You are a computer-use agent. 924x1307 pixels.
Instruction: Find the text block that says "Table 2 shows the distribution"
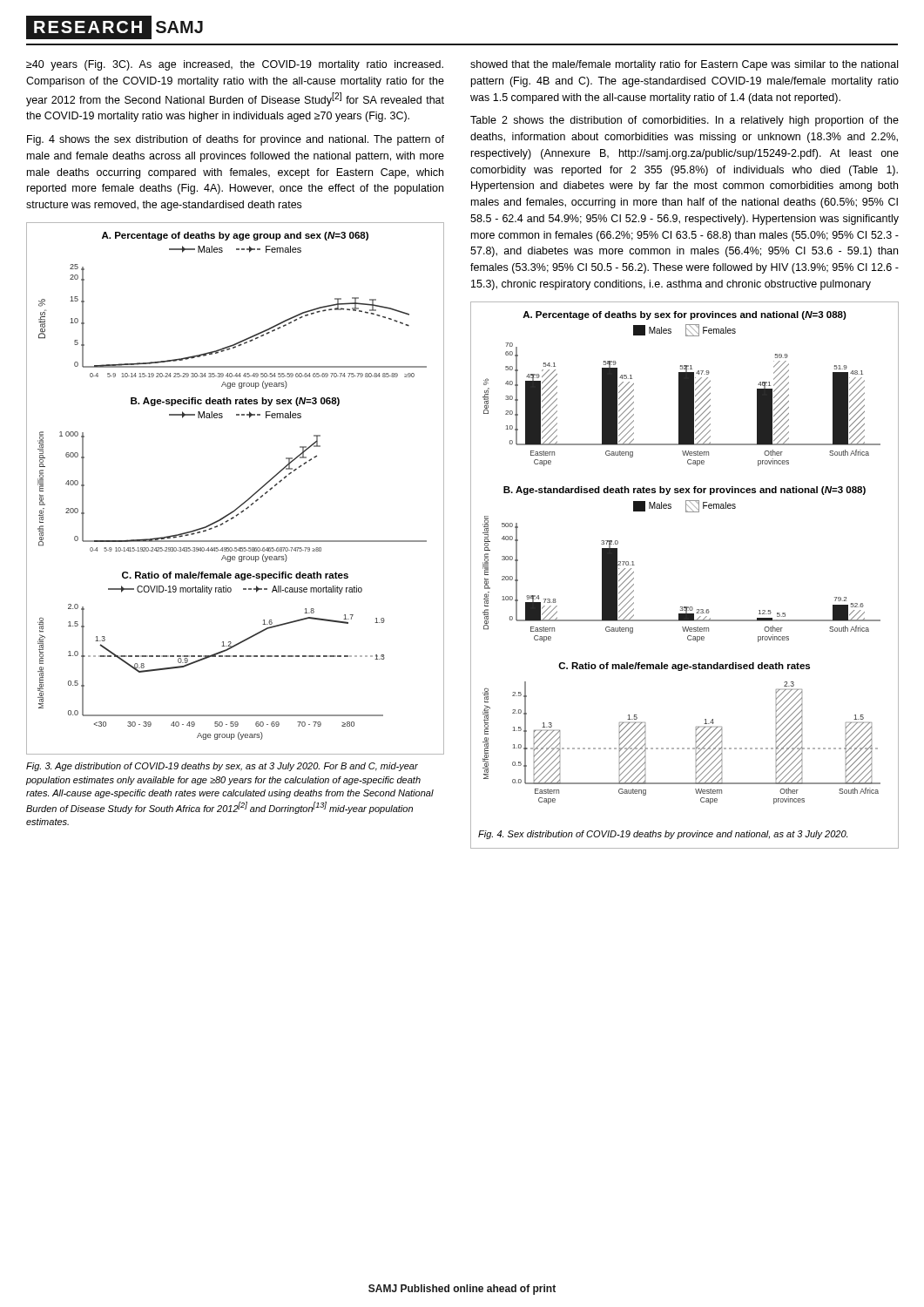[685, 202]
